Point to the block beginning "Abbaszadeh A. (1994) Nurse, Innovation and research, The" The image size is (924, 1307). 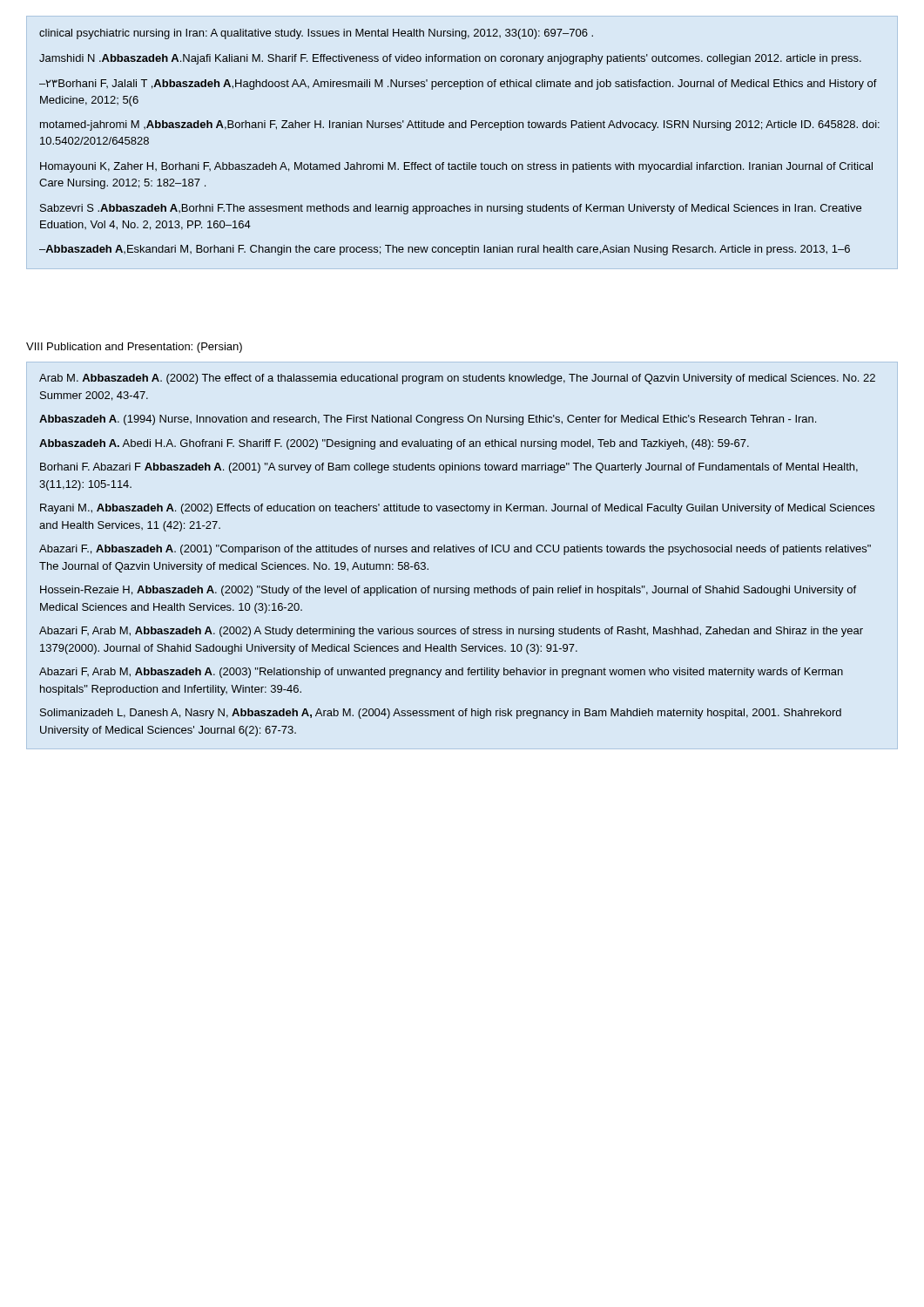coord(428,419)
